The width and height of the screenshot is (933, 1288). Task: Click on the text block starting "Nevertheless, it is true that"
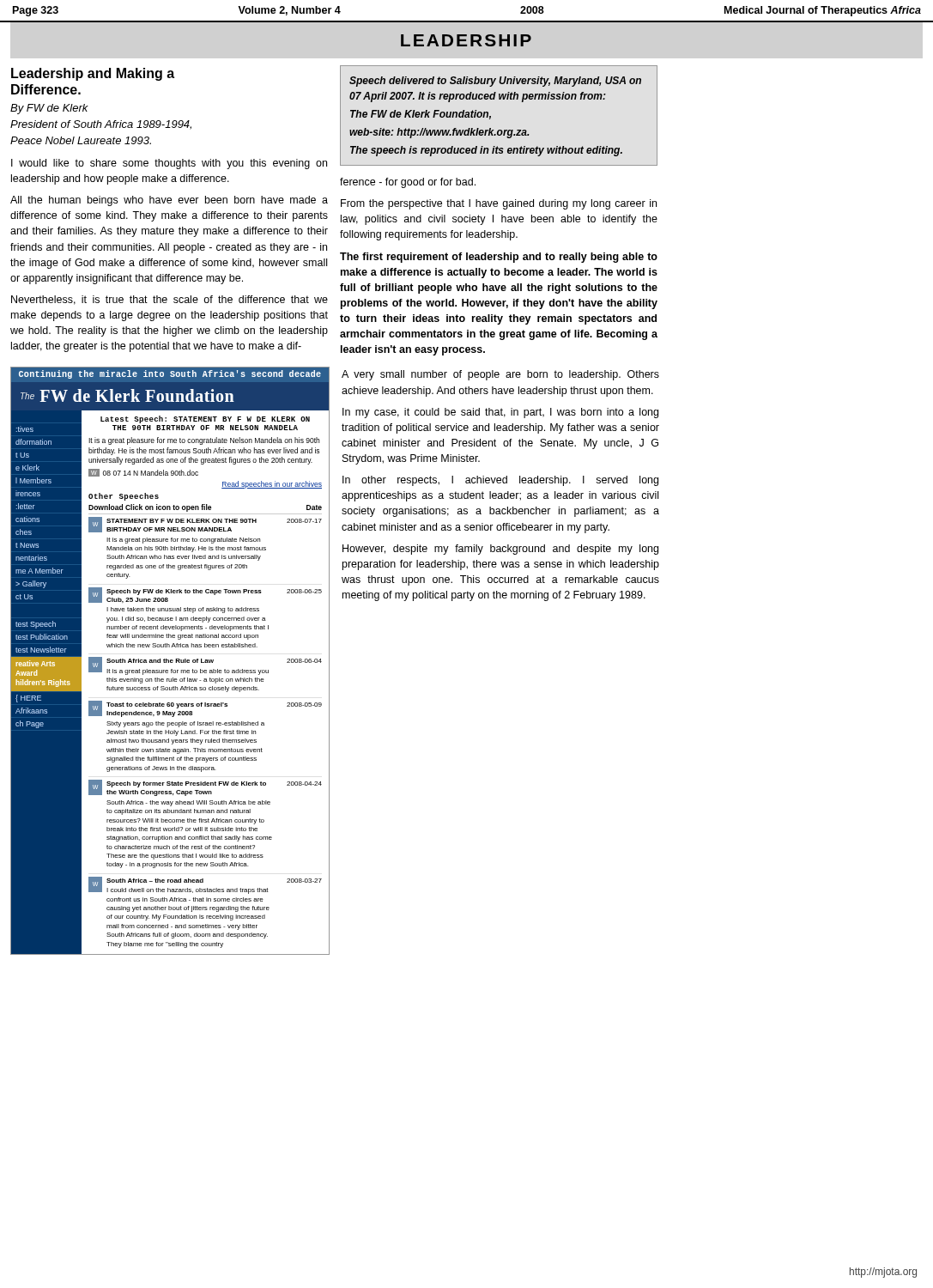point(169,323)
